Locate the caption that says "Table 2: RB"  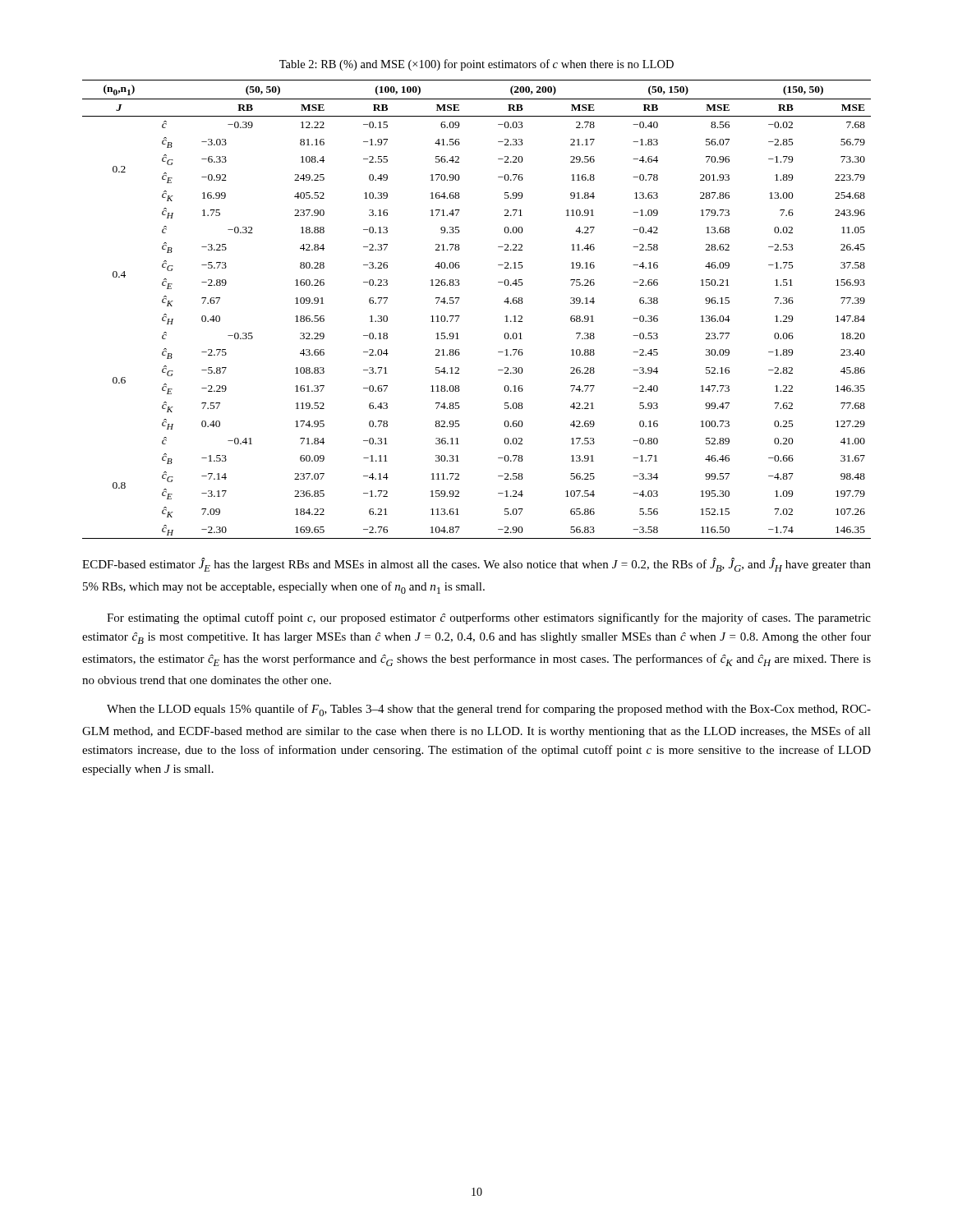point(476,64)
